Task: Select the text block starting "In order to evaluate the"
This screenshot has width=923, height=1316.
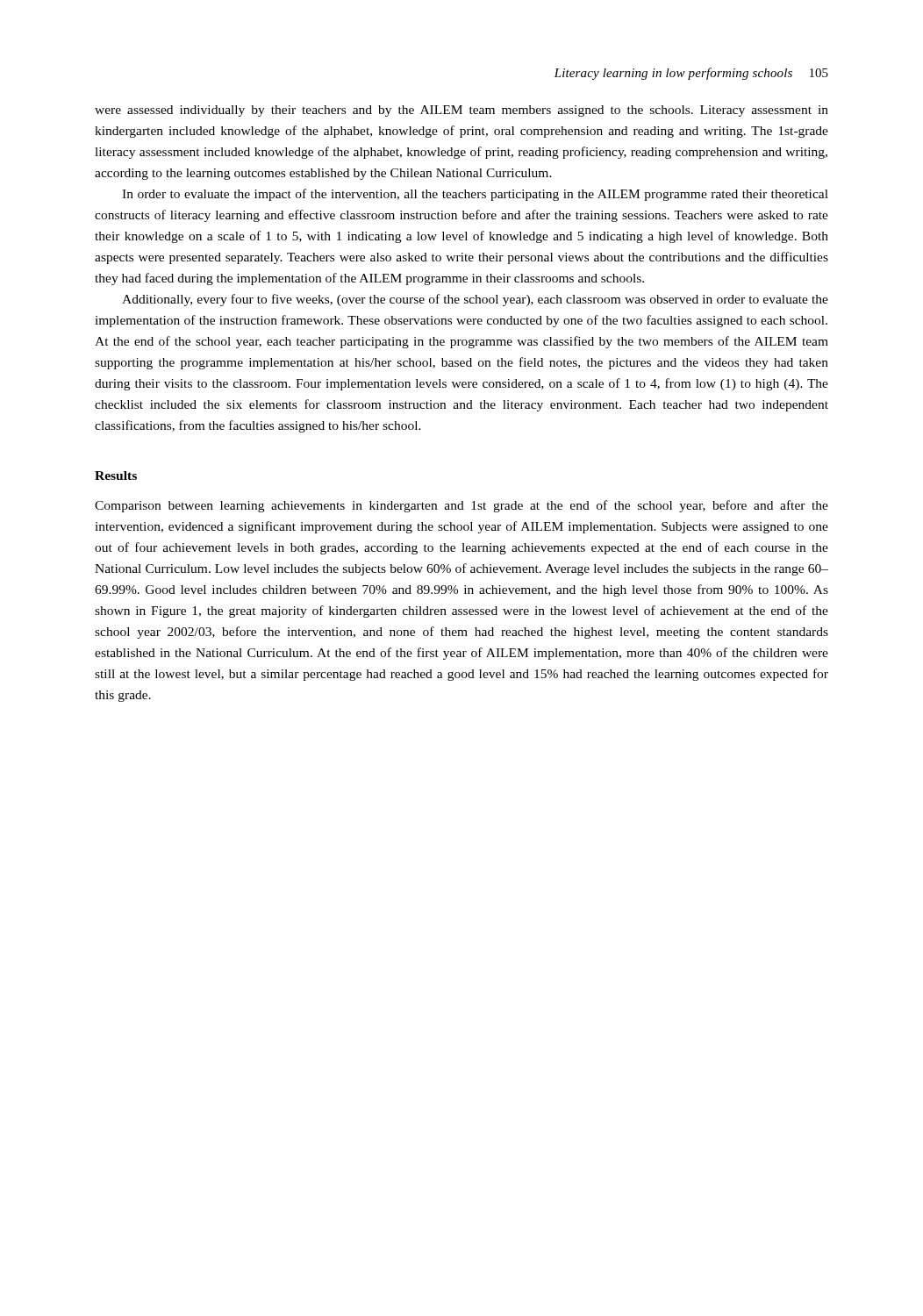Action: [x=462, y=236]
